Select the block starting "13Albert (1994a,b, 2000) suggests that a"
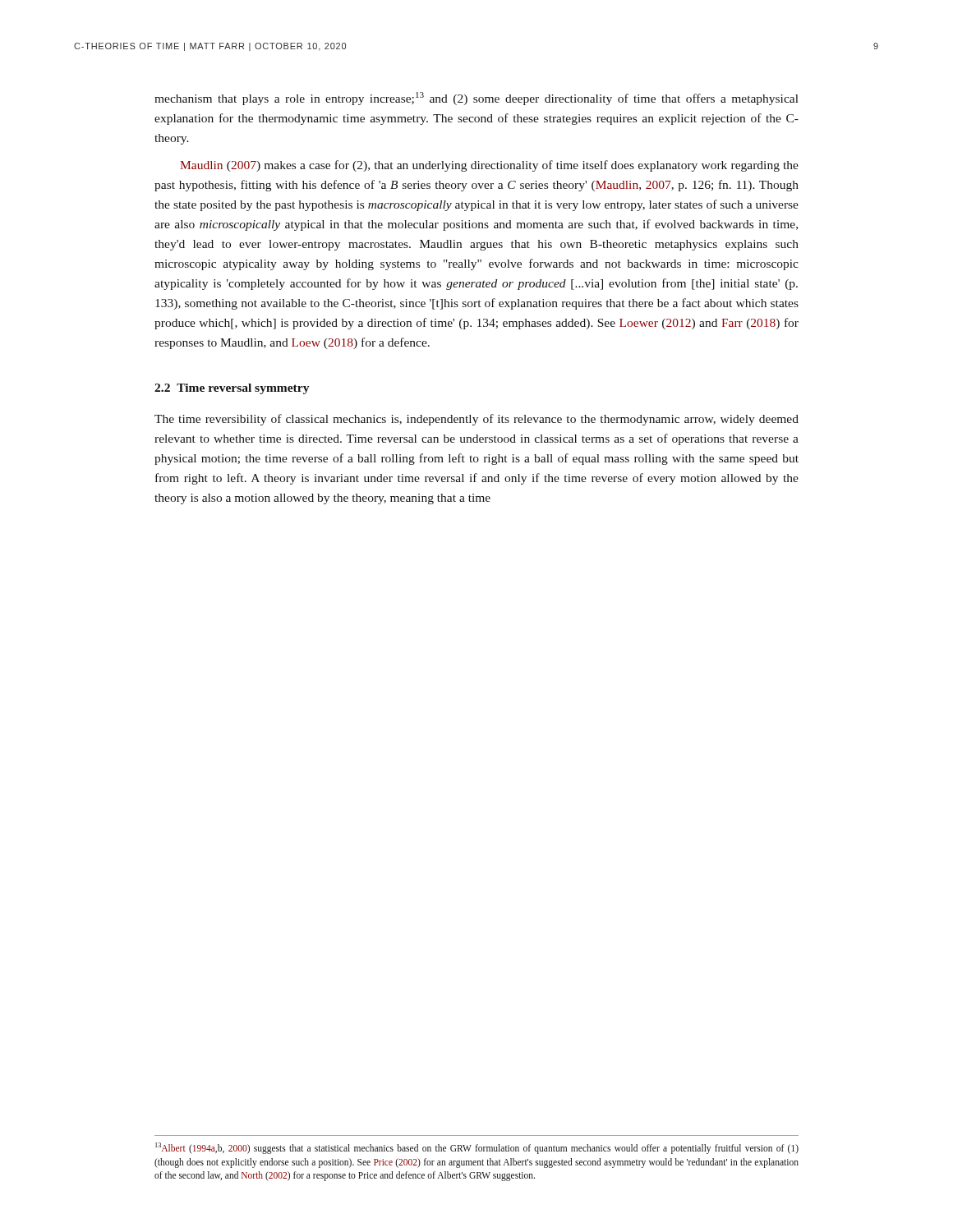This screenshot has height=1232, width=953. [x=476, y=1162]
